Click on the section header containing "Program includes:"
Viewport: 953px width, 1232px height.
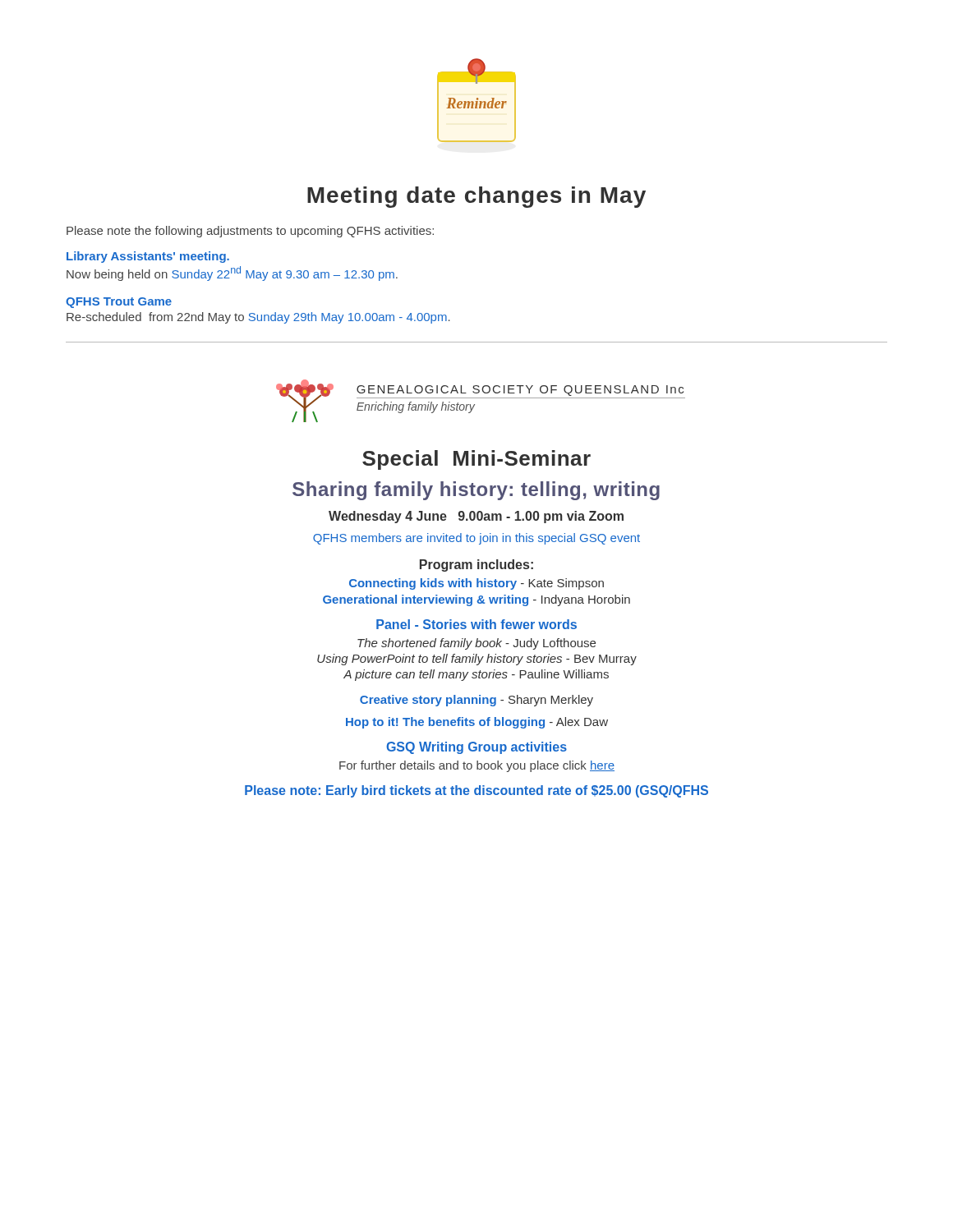(x=476, y=565)
